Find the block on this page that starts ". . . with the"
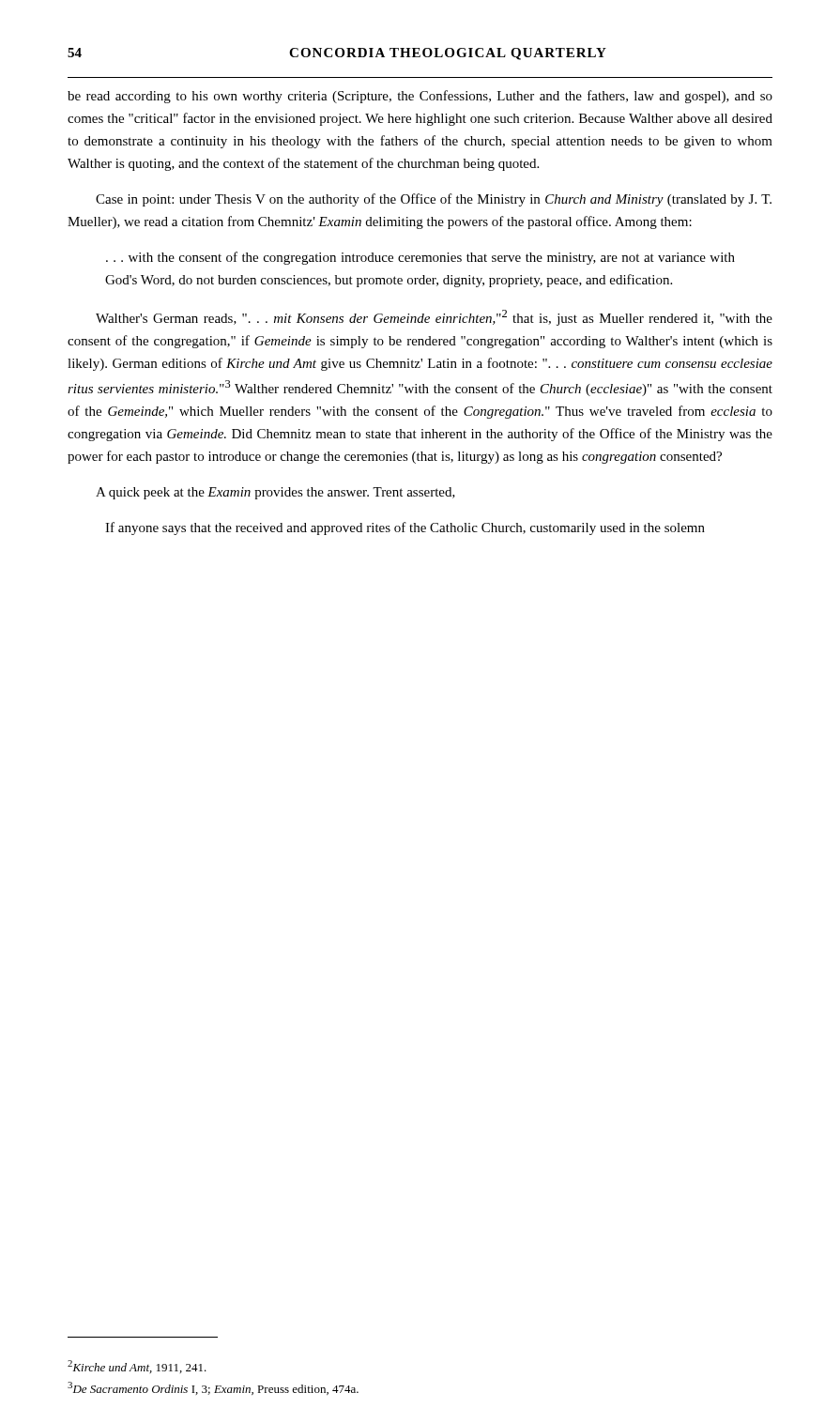 420,268
